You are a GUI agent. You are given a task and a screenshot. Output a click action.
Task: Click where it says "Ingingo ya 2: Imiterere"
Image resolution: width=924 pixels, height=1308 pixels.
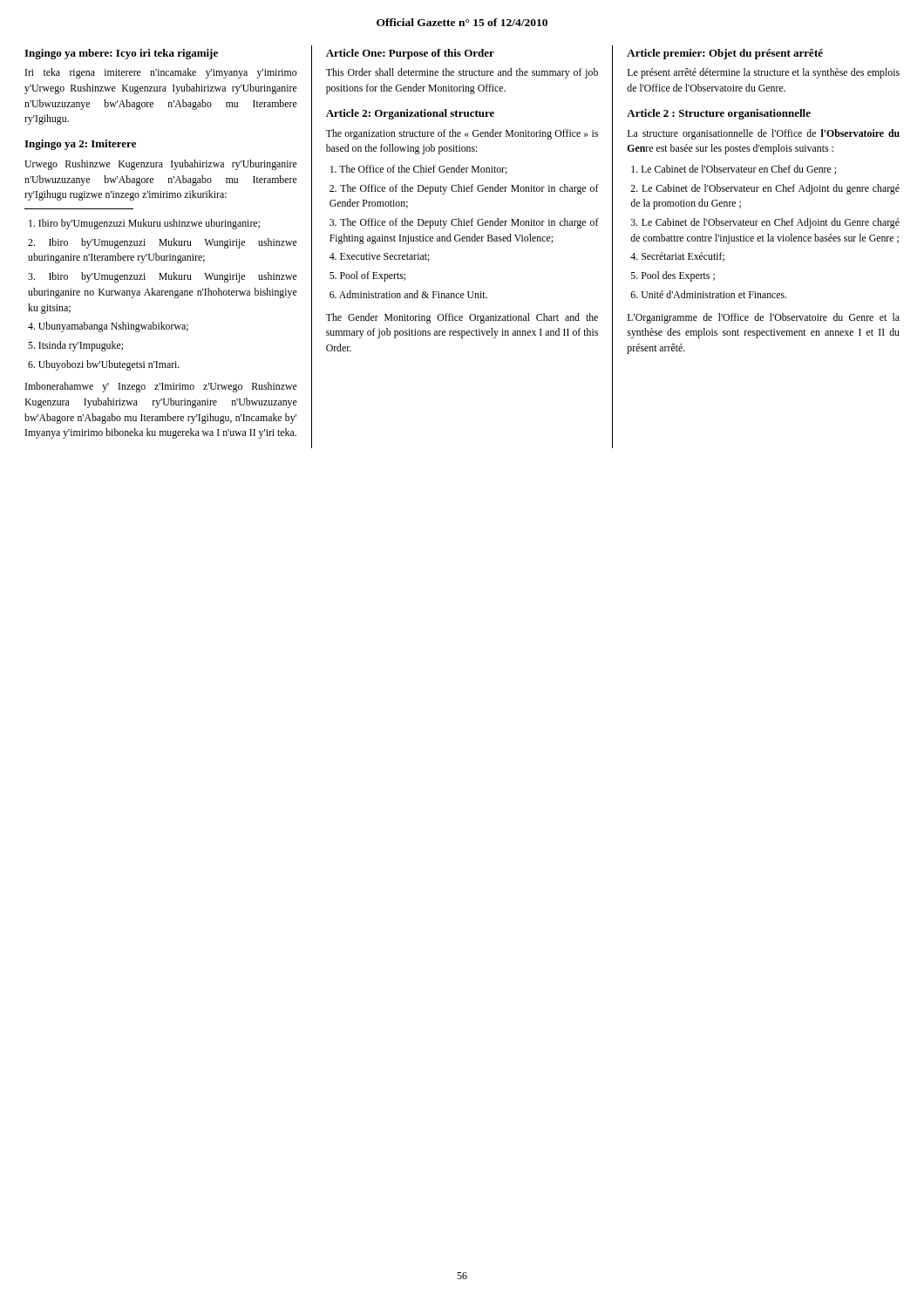(80, 144)
